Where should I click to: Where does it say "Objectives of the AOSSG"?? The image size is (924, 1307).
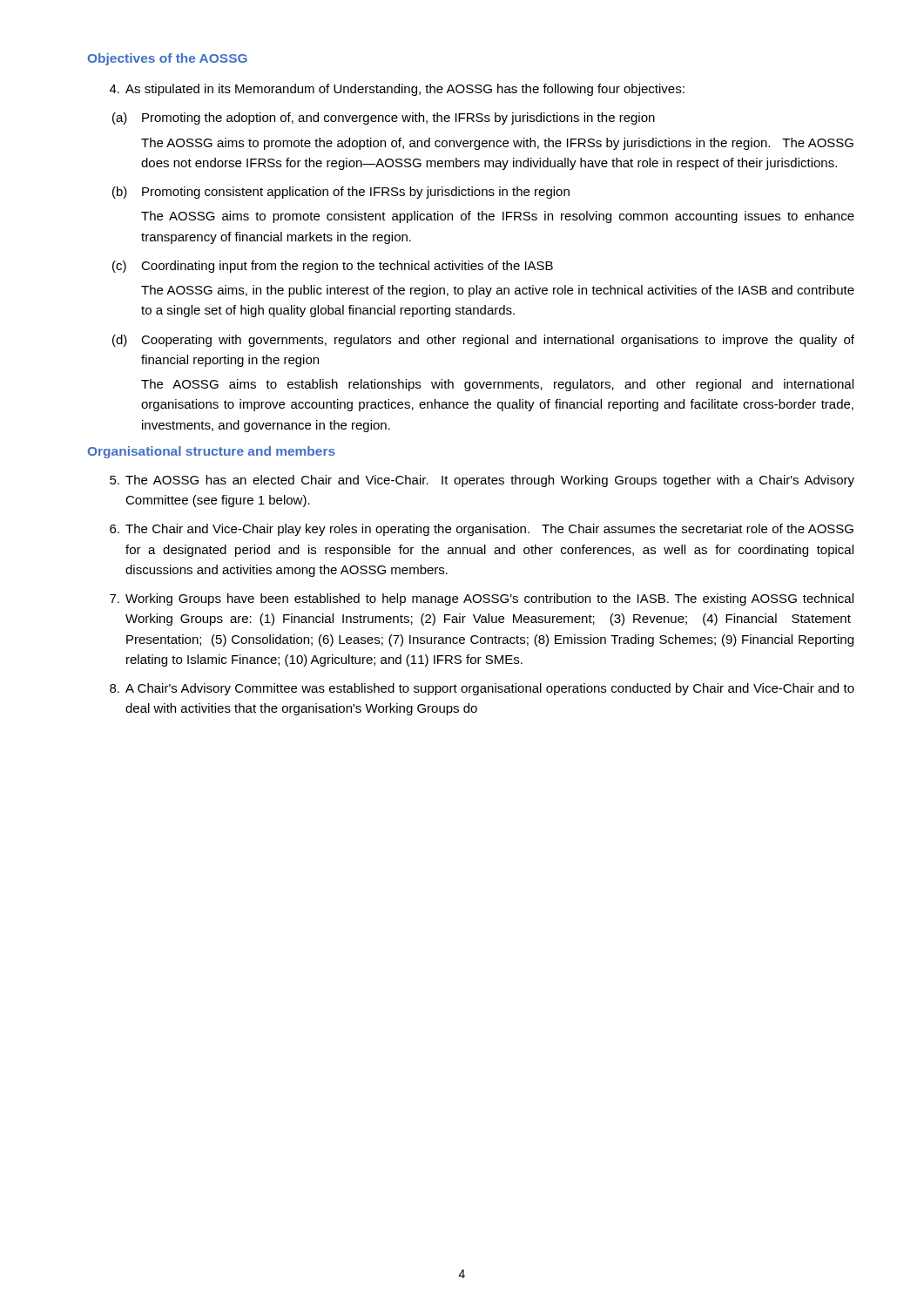[x=167, y=58]
